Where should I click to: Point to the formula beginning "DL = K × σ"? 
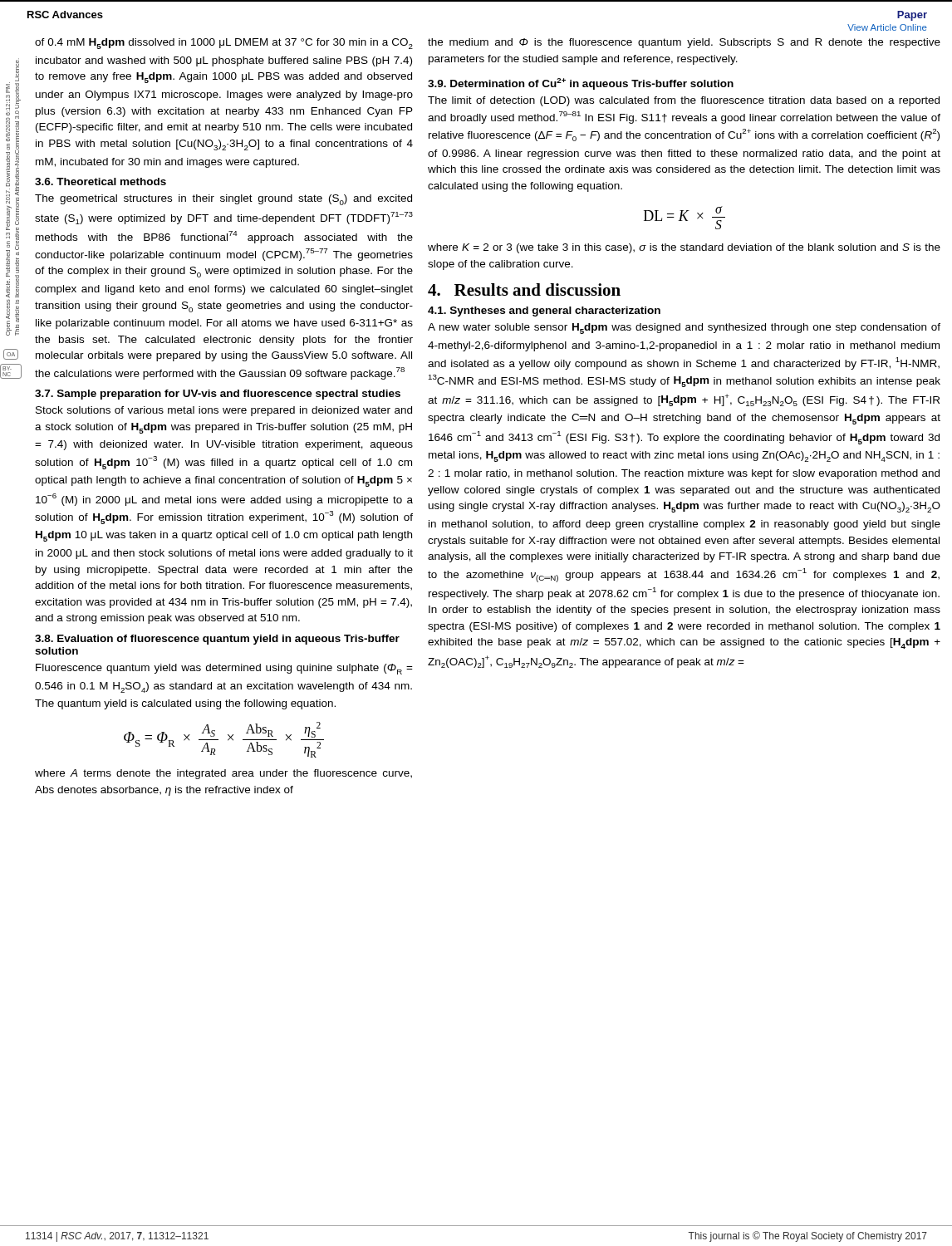click(684, 217)
